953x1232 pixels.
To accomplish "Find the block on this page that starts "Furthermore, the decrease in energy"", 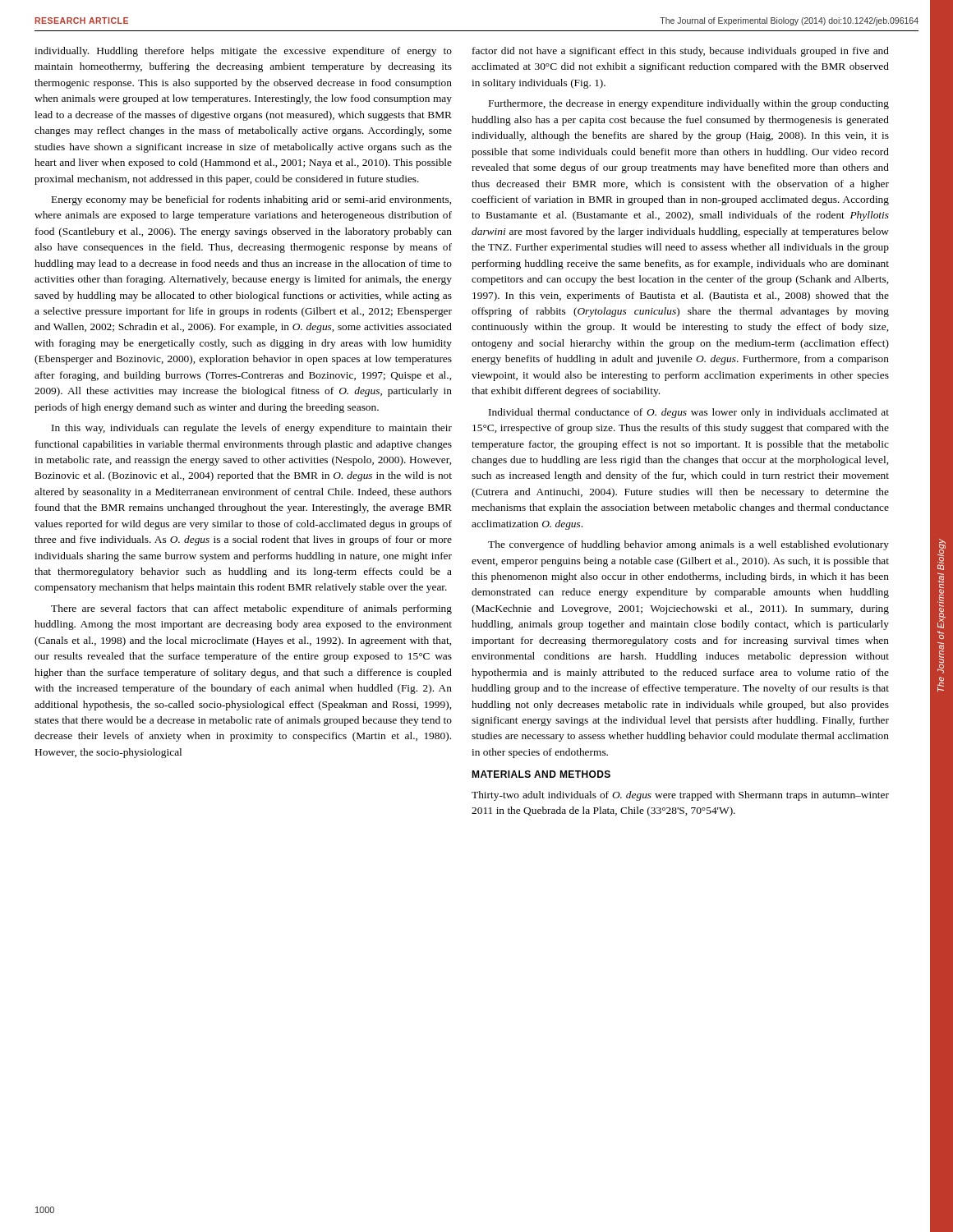I will (x=680, y=247).
